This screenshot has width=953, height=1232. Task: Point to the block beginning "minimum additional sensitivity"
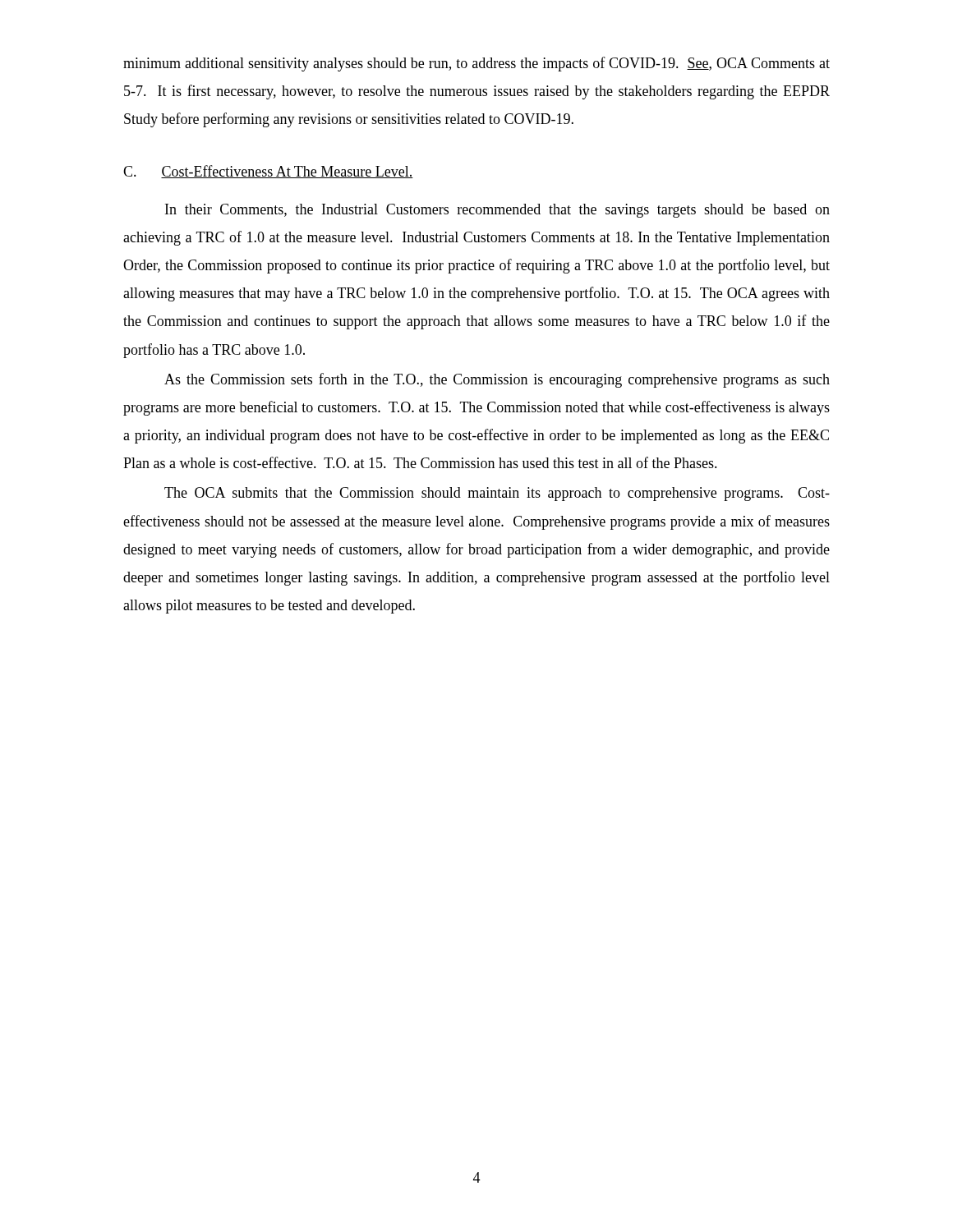point(476,91)
